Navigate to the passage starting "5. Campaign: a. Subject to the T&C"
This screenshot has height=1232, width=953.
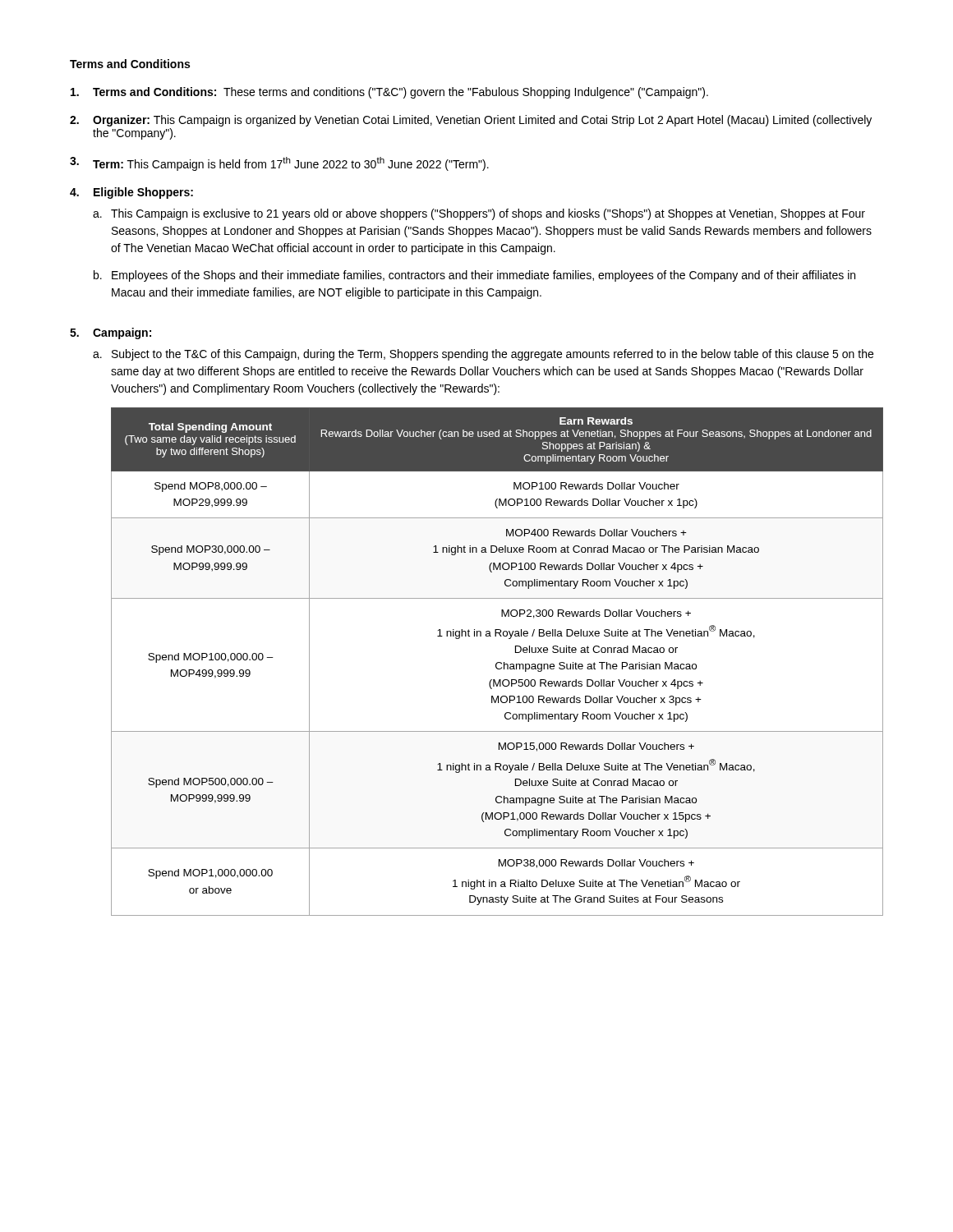tap(476, 621)
